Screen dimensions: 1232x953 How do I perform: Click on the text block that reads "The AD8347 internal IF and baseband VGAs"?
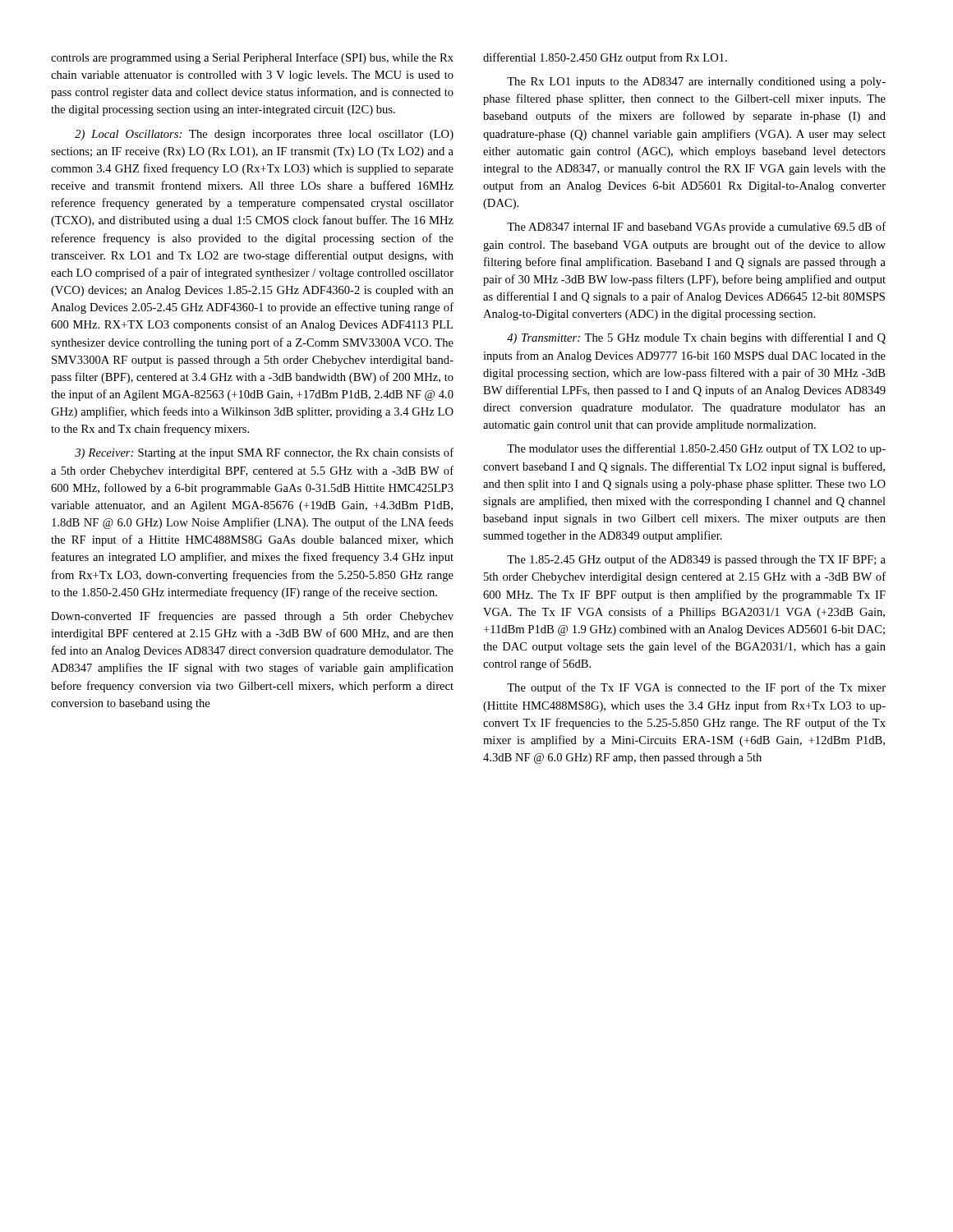[684, 271]
